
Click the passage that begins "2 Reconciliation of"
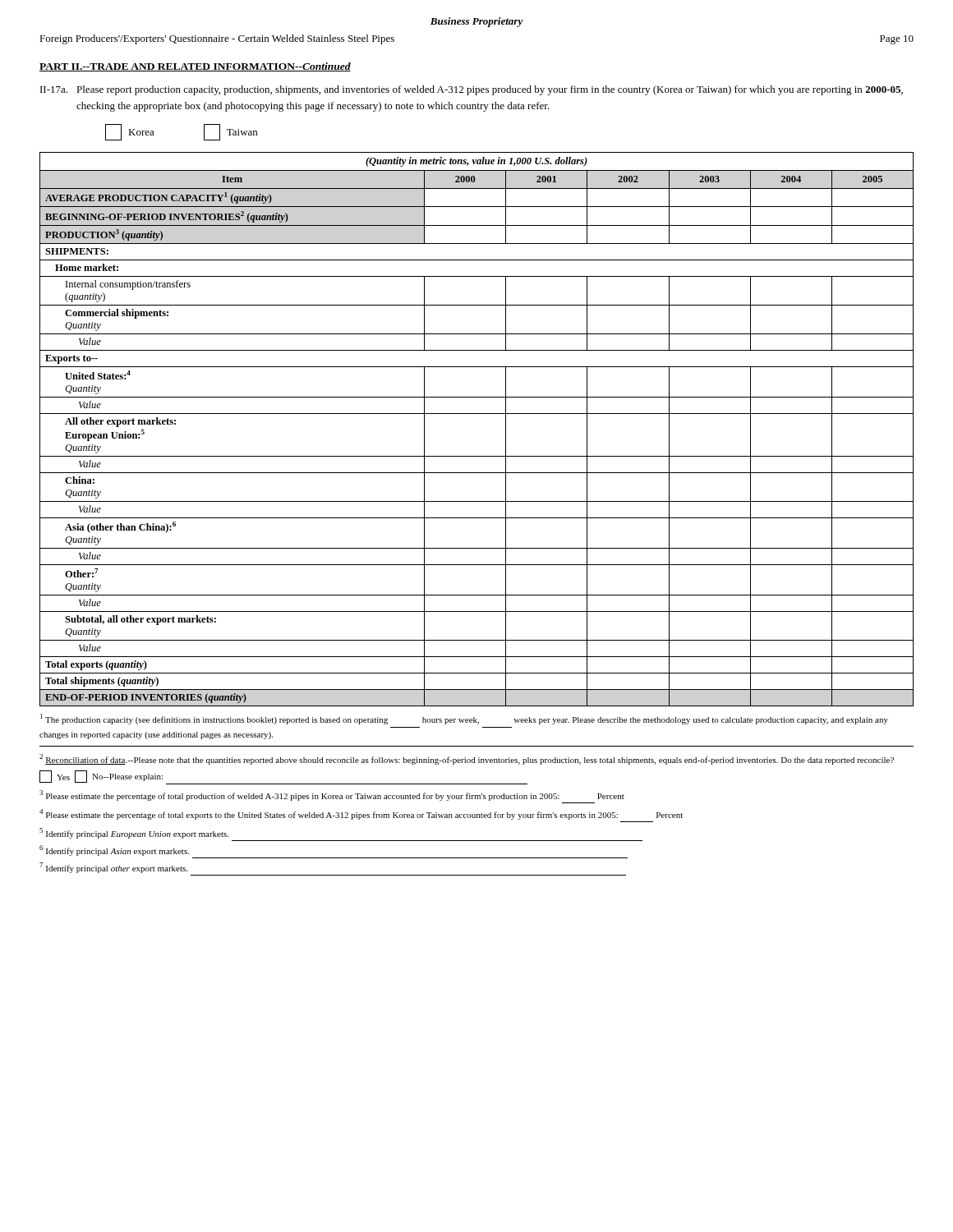(467, 758)
